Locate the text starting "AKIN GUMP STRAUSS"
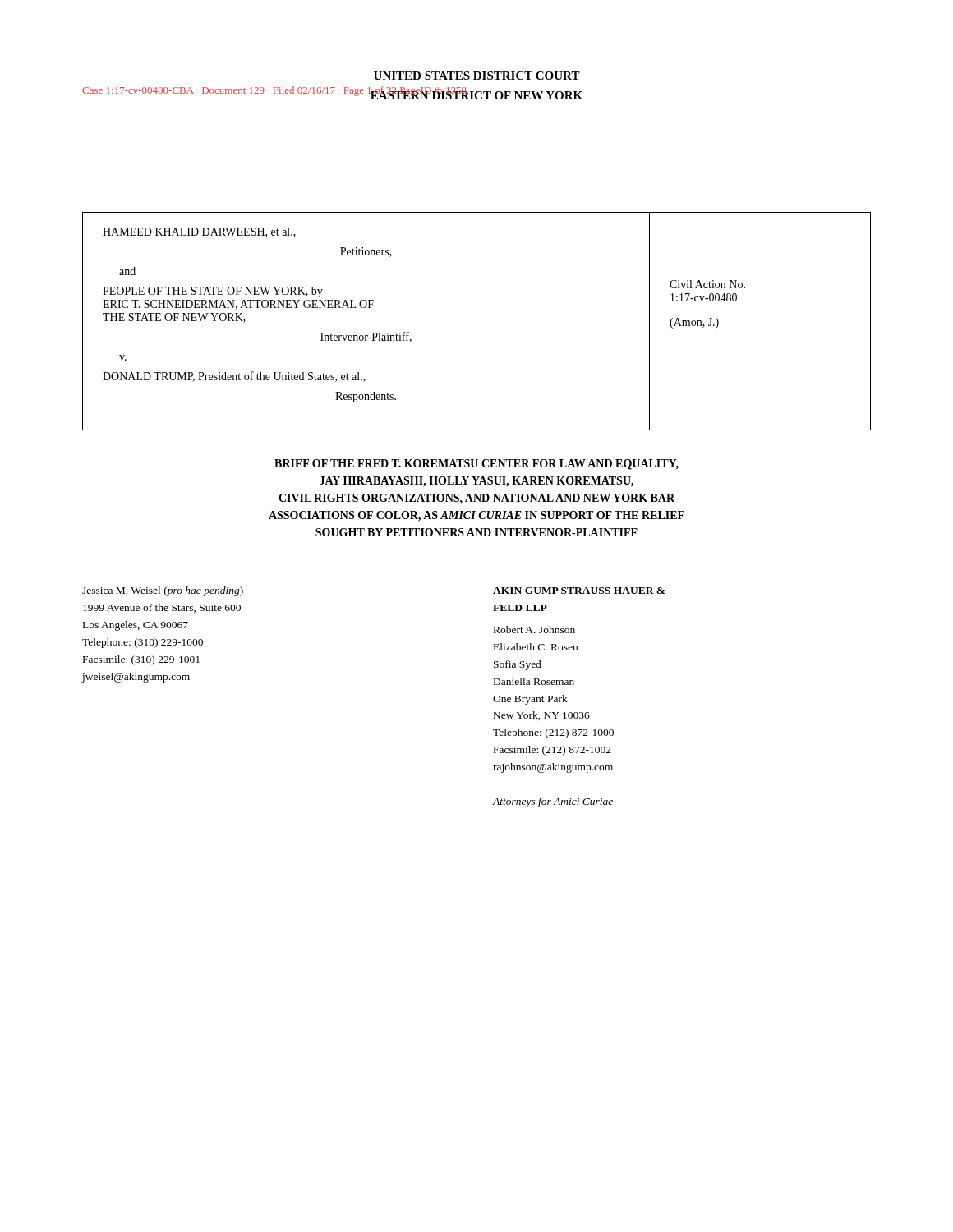The width and height of the screenshot is (953, 1232). 579,591
